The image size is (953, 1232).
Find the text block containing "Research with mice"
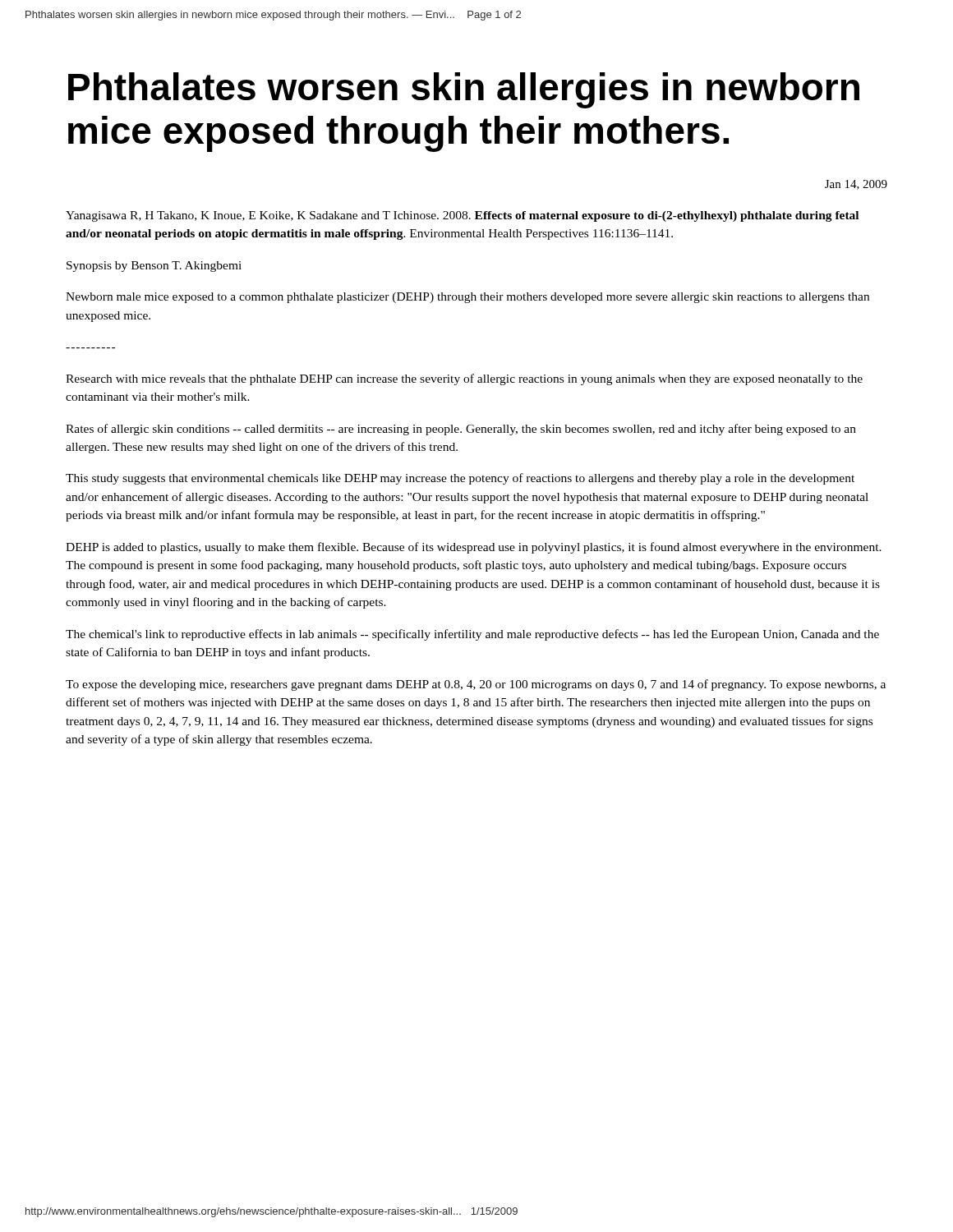464,387
